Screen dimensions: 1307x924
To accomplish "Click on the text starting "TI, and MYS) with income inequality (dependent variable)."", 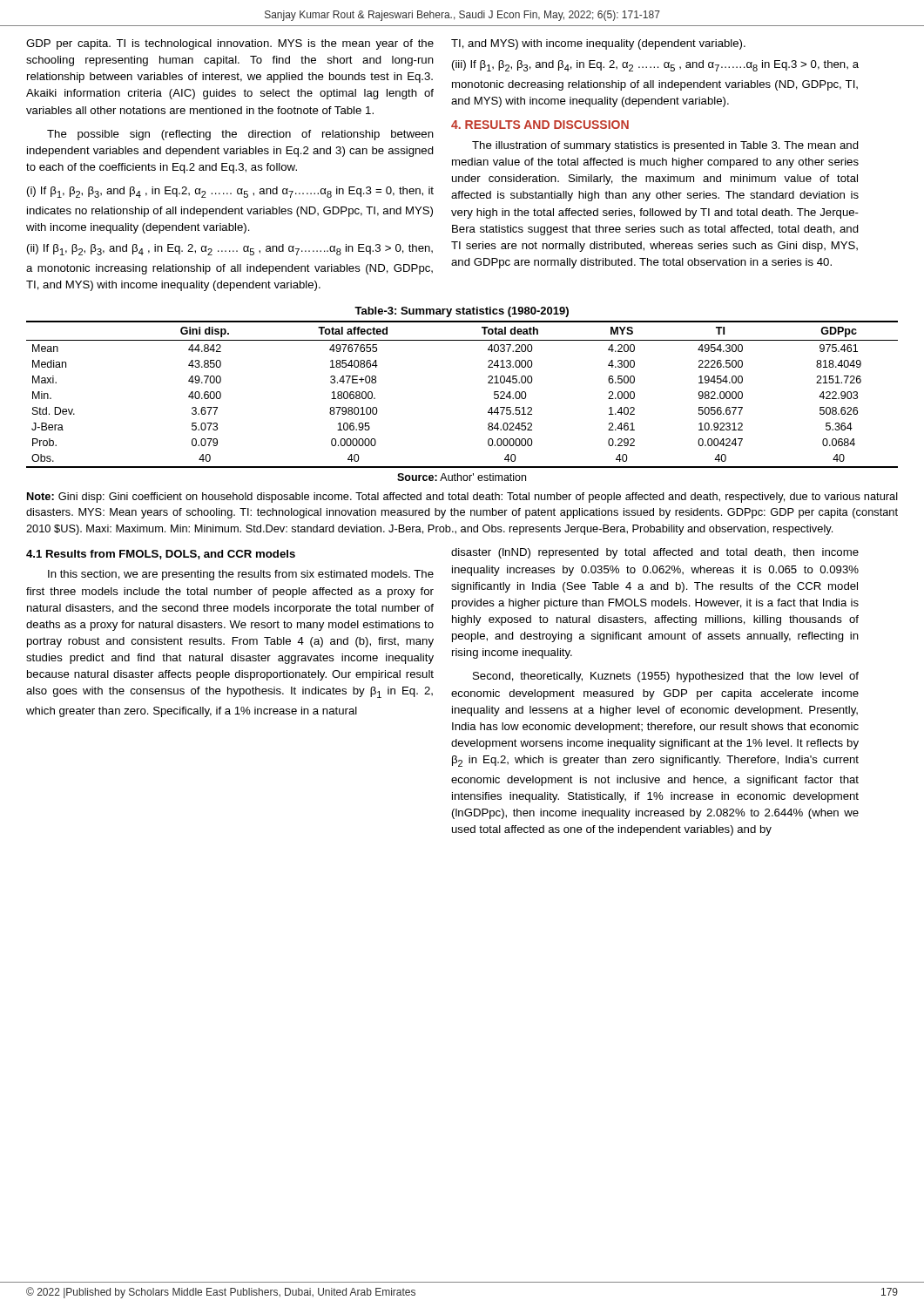I will pos(655,72).
